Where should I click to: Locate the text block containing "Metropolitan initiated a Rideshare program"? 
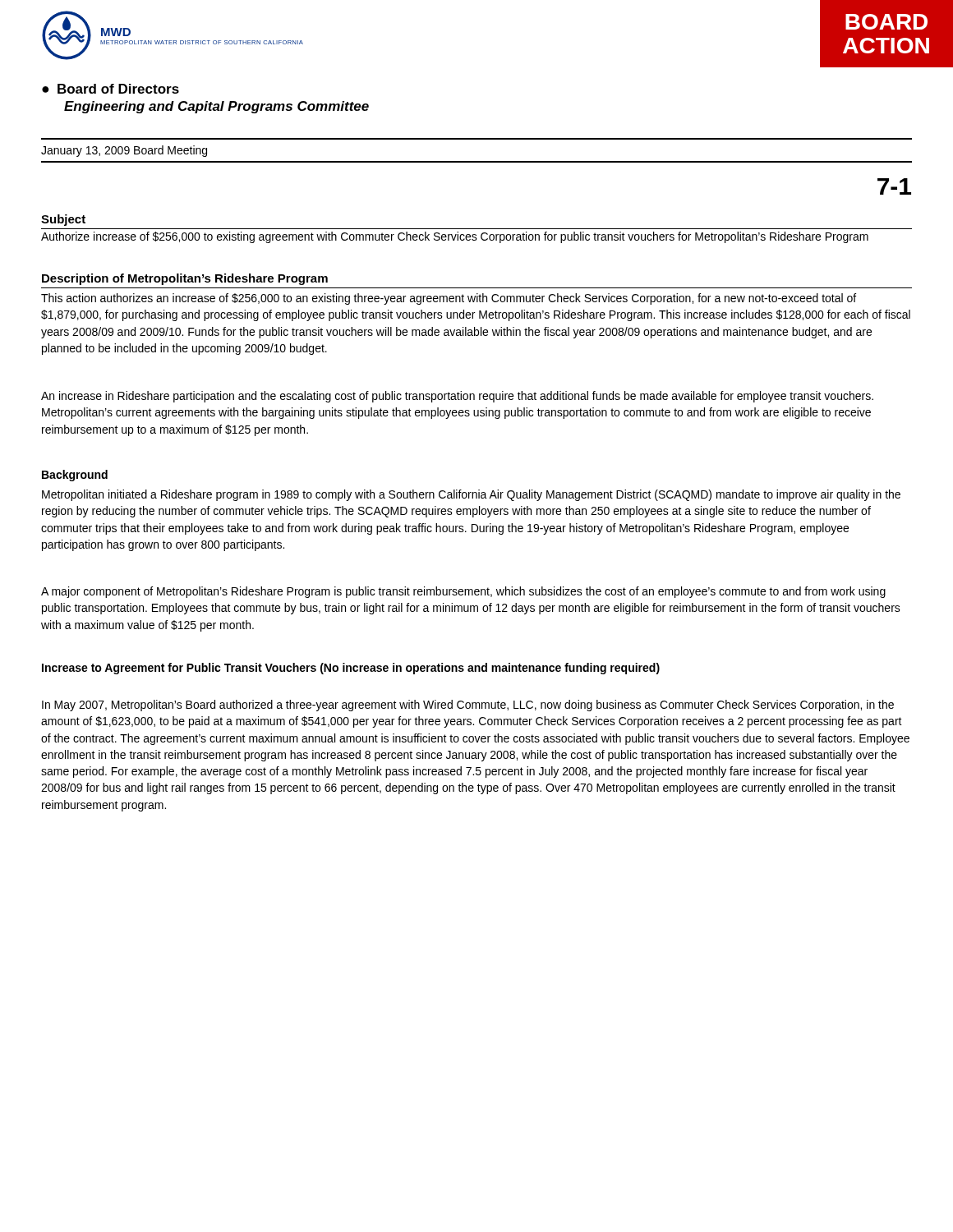point(471,519)
